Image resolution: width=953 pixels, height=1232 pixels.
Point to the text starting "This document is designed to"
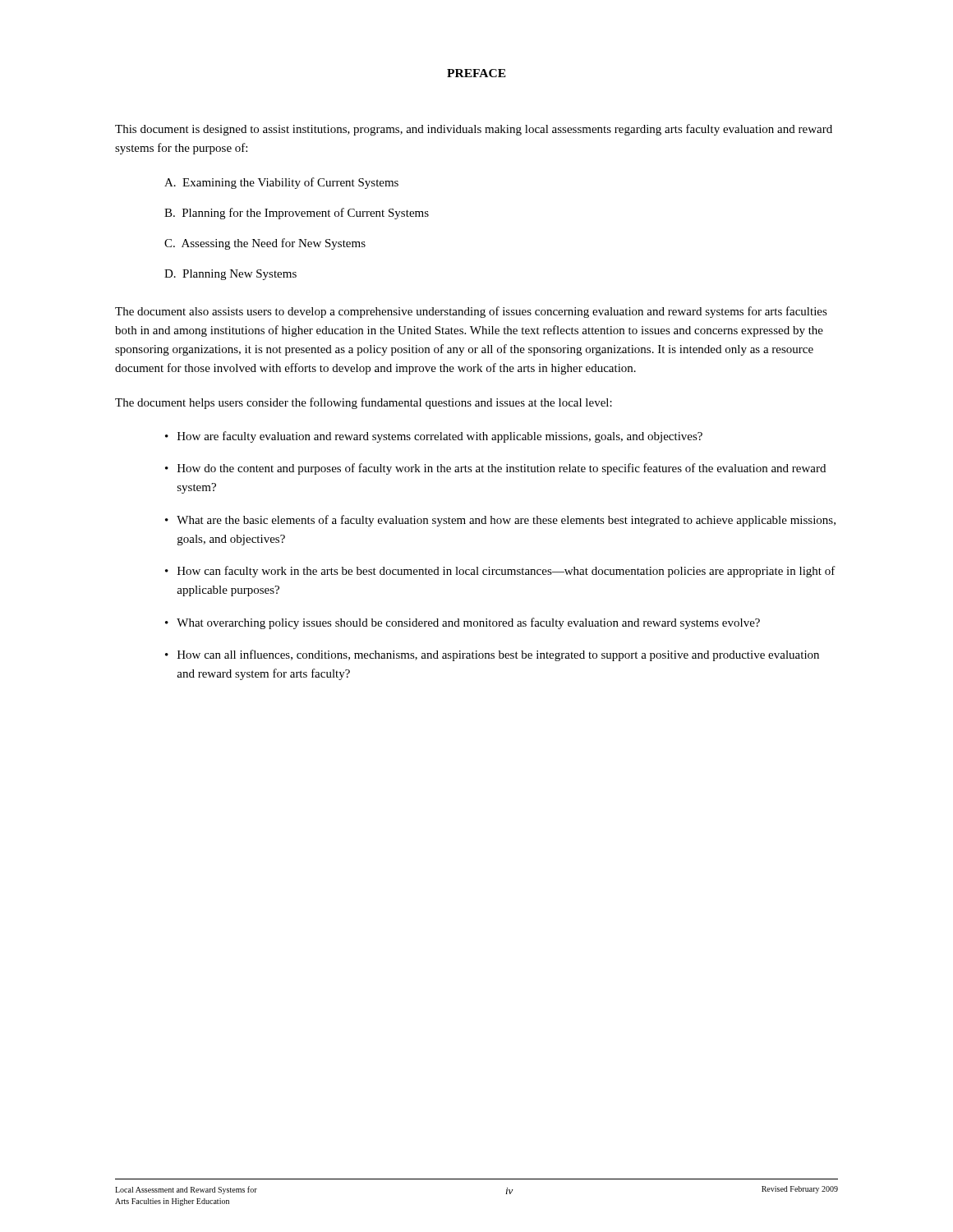tap(474, 138)
